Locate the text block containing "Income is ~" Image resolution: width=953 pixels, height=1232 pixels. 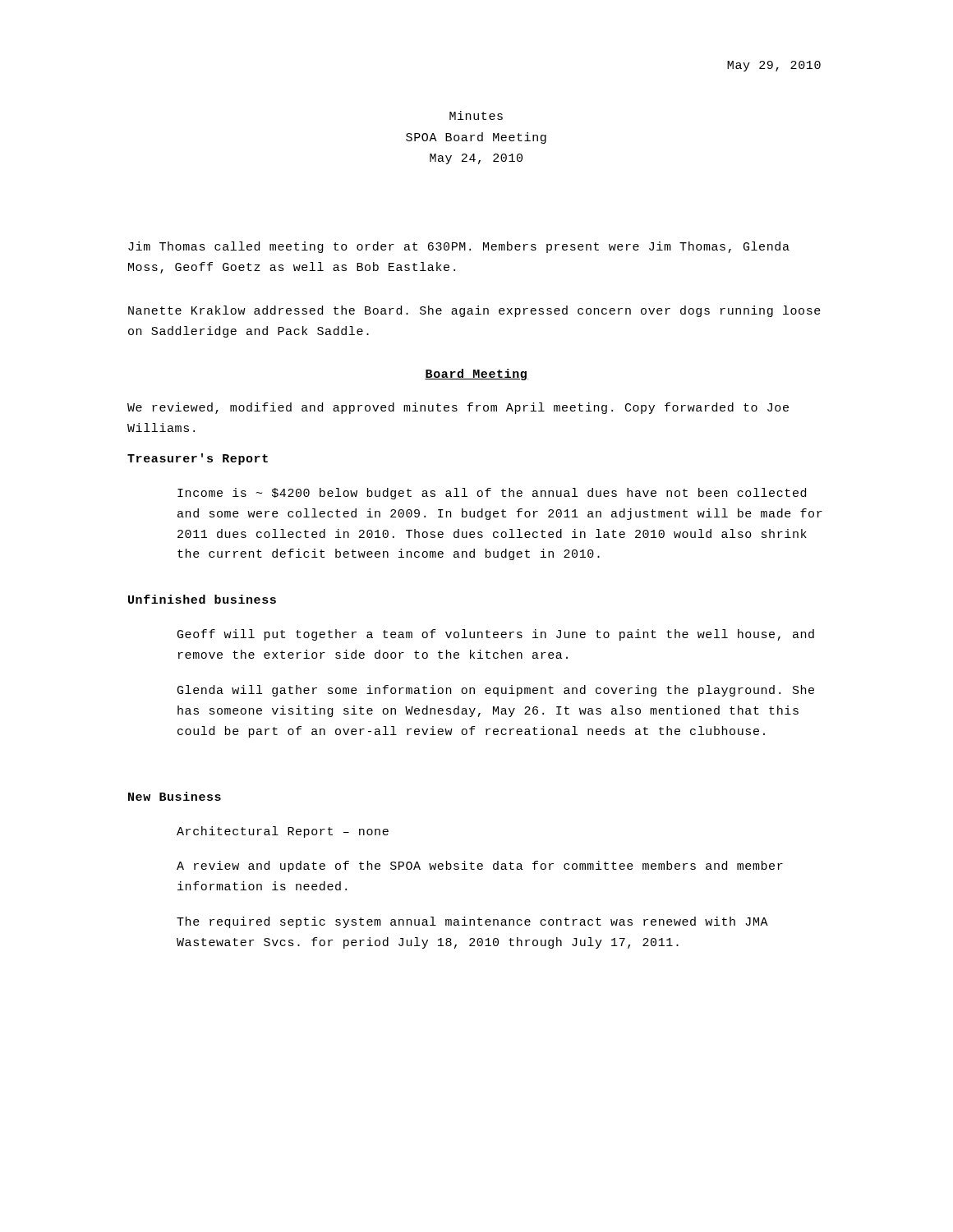click(x=500, y=525)
